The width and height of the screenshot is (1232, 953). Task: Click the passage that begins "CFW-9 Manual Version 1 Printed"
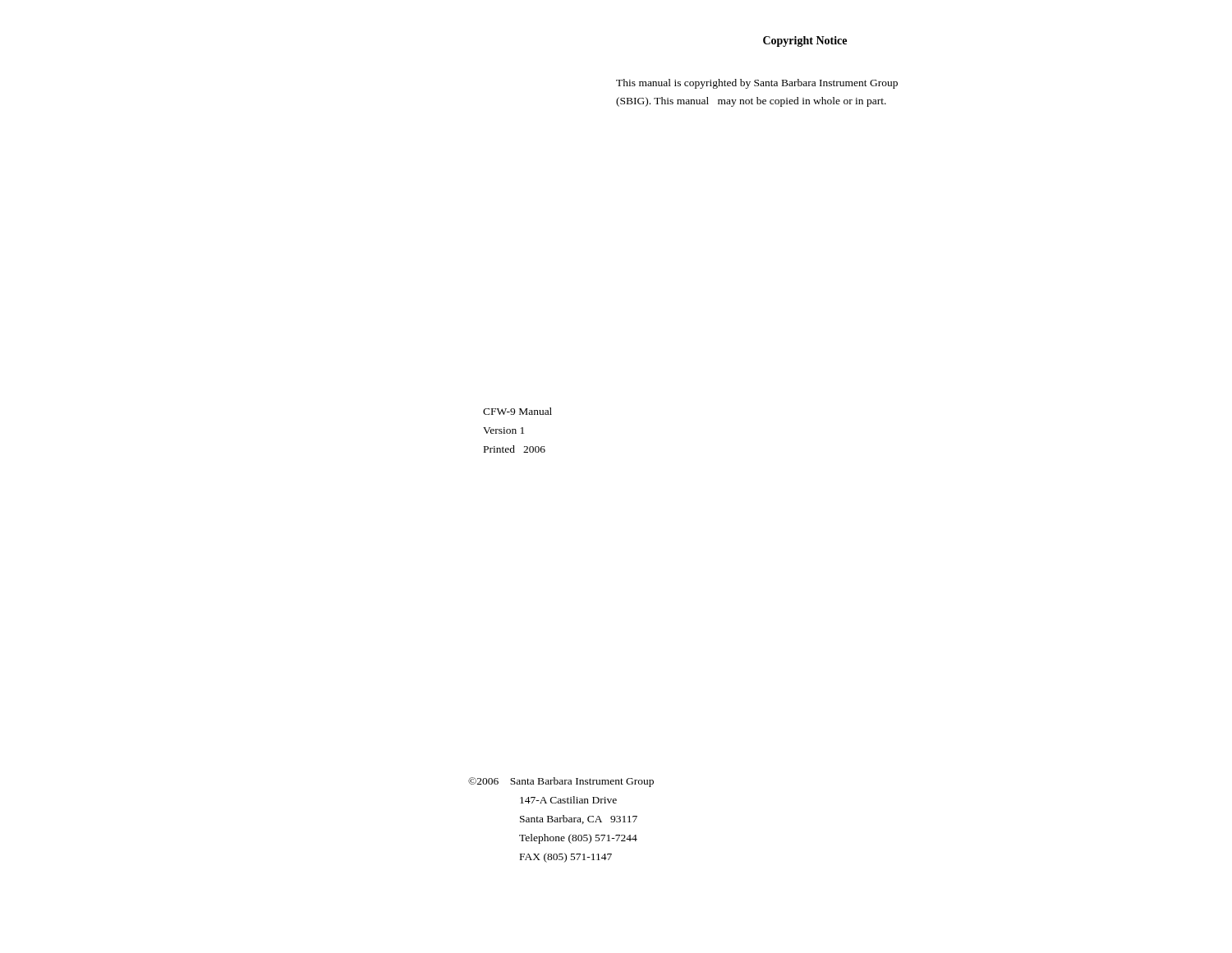pos(518,430)
